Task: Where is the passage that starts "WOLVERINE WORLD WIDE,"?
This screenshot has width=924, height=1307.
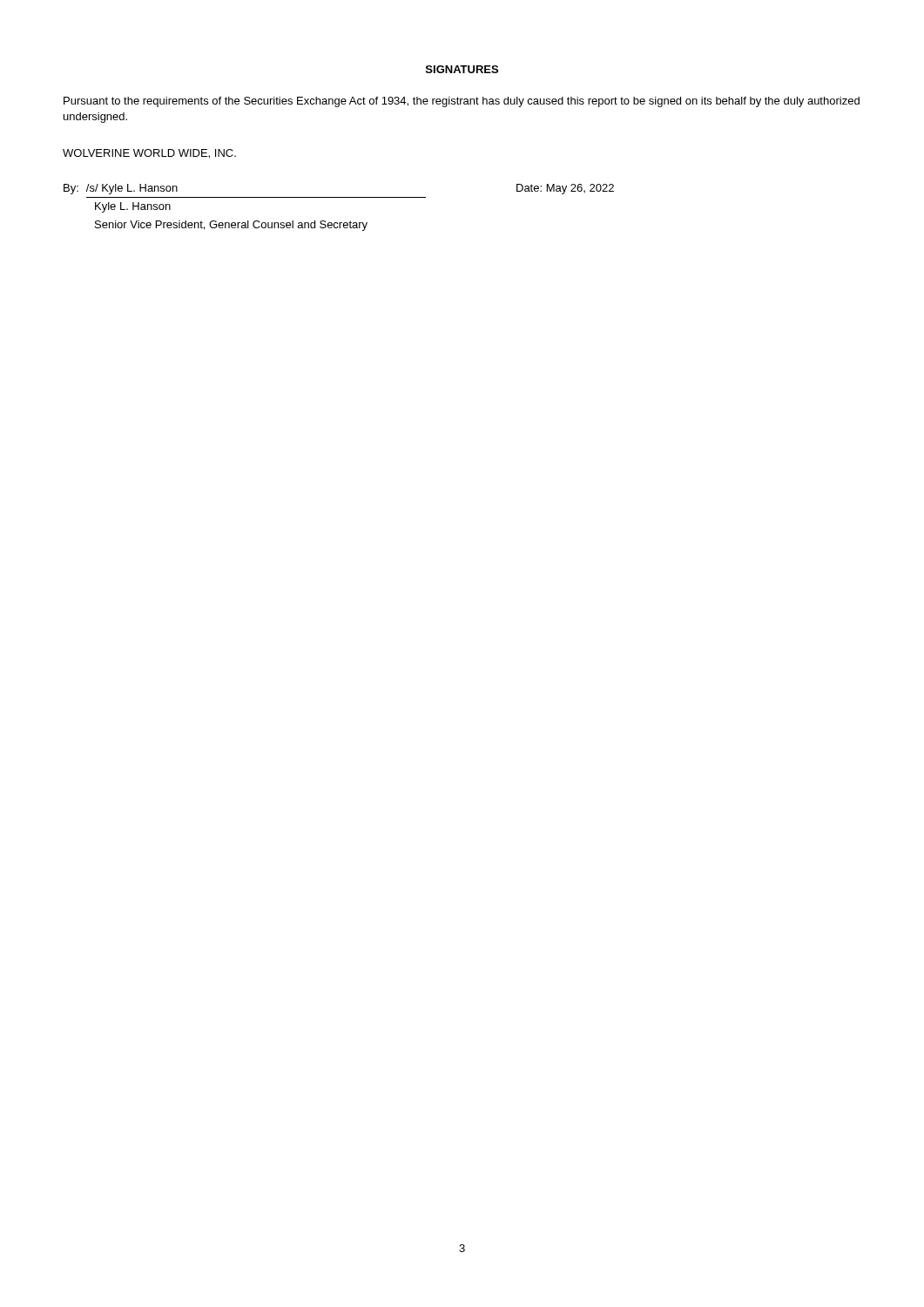Action: pyautogui.click(x=150, y=153)
